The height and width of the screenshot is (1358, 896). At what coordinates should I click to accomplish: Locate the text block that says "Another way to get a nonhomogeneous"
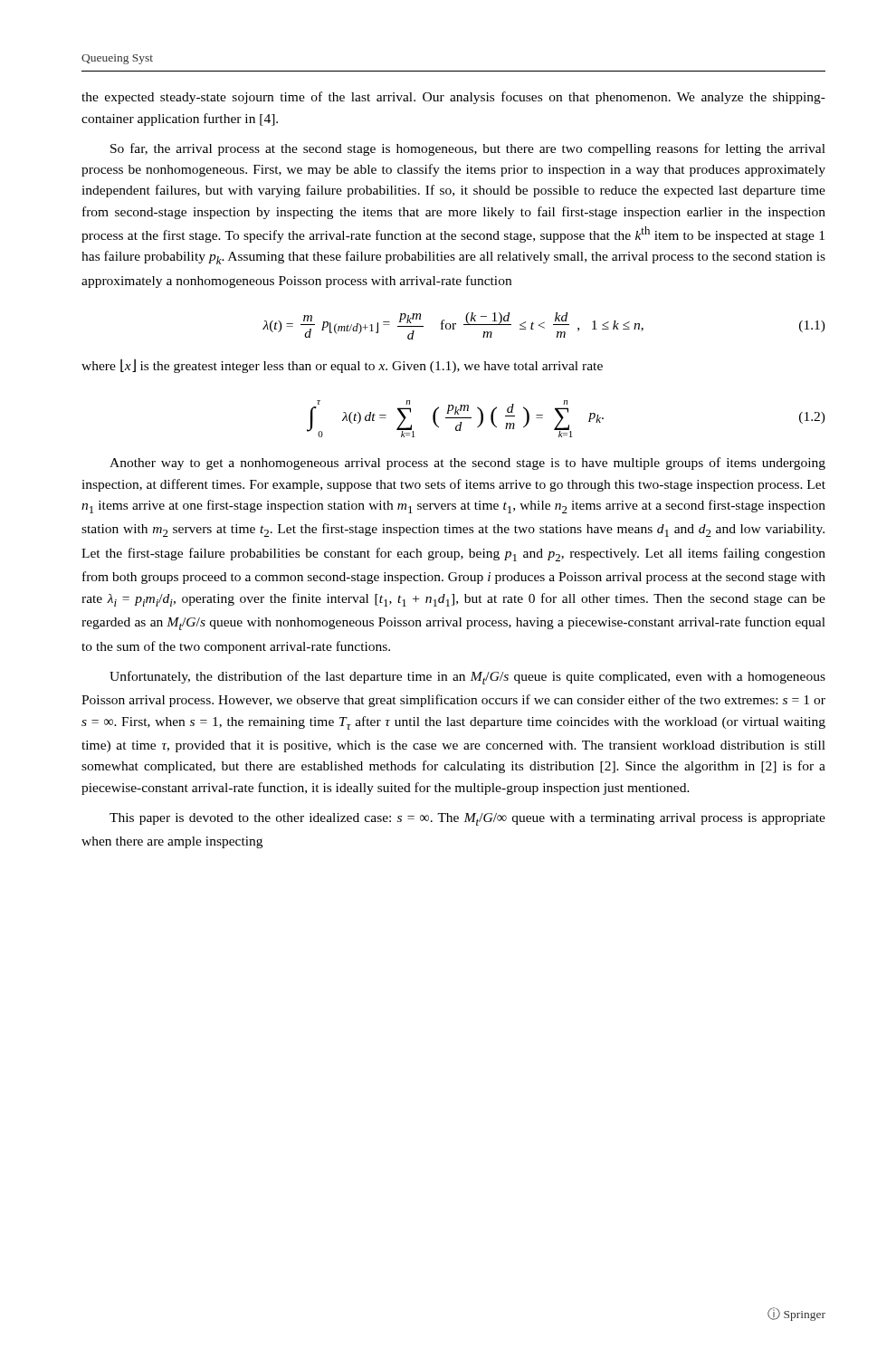pyautogui.click(x=453, y=554)
